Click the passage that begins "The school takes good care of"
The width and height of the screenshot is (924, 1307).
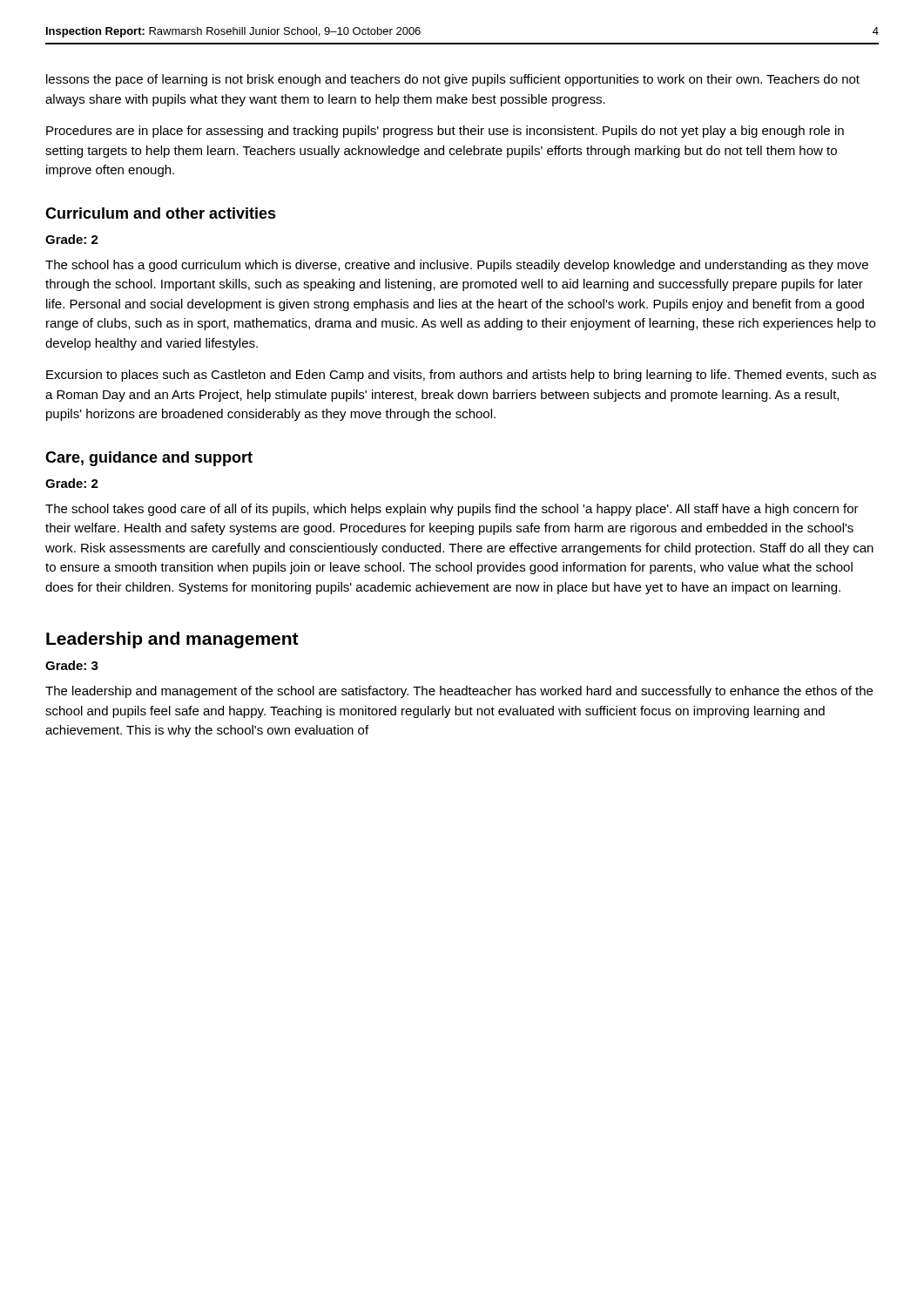click(460, 547)
